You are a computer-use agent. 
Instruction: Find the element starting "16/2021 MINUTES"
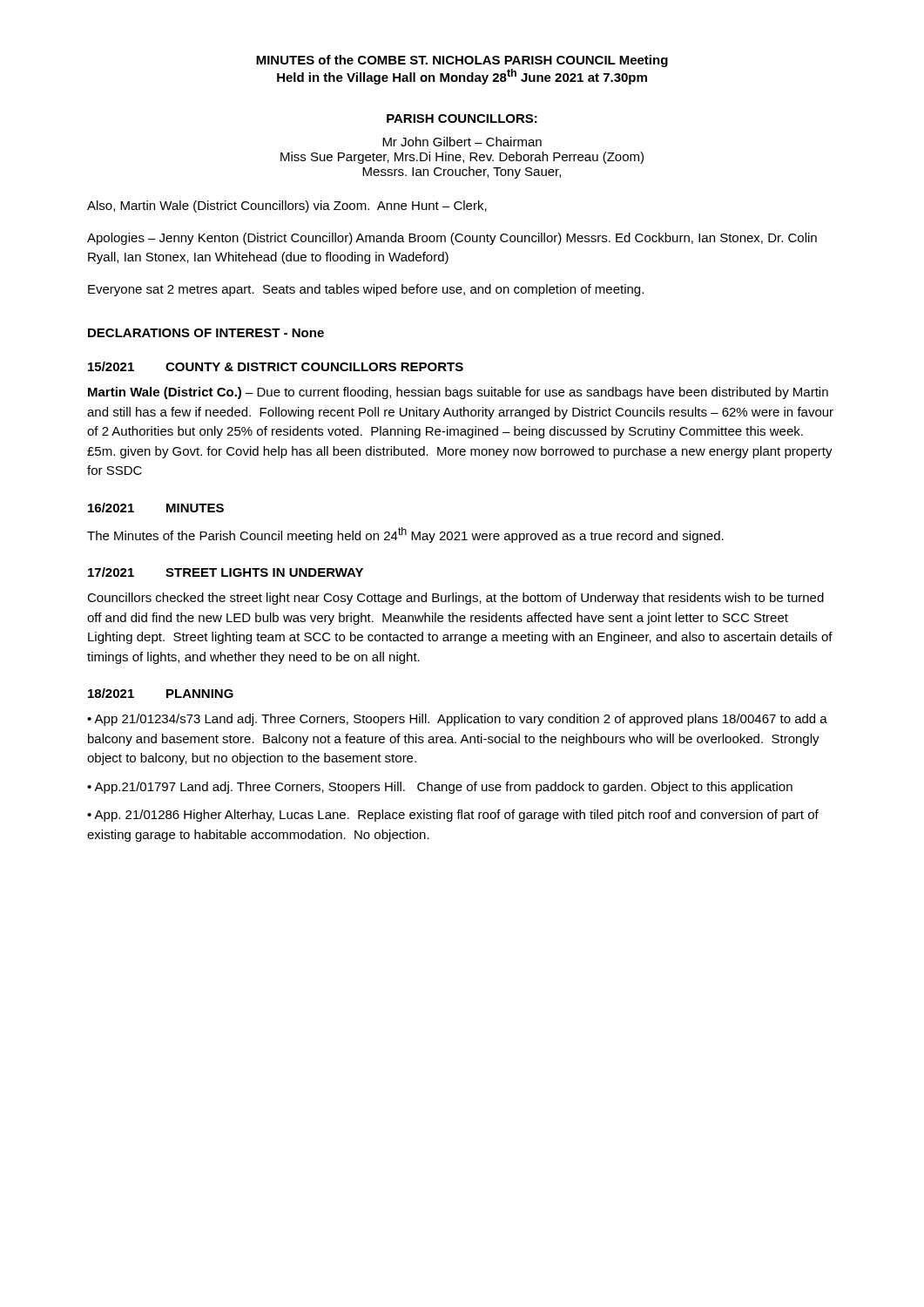click(156, 507)
